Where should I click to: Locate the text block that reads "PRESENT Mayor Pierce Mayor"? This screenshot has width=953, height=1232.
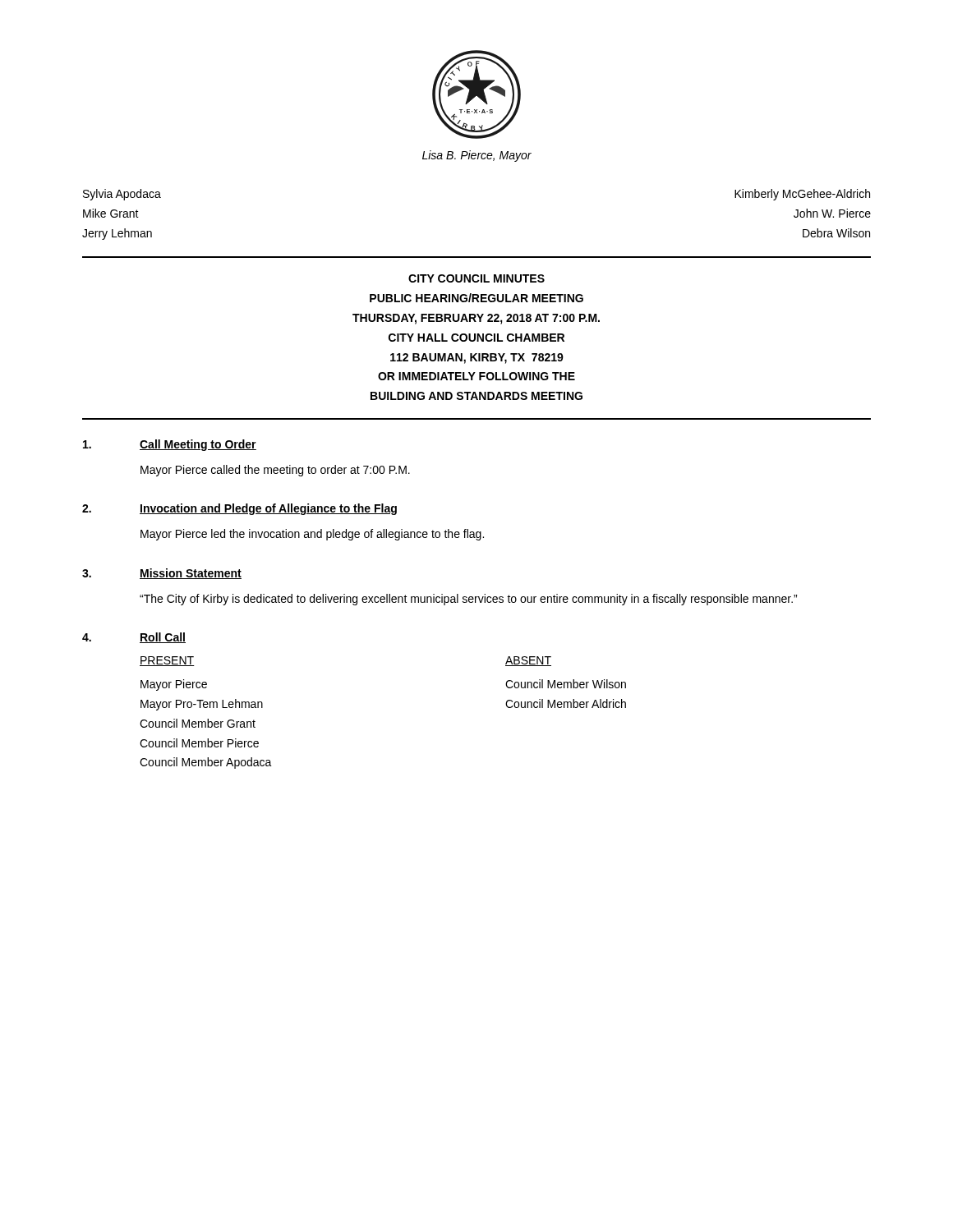(x=167, y=661)
